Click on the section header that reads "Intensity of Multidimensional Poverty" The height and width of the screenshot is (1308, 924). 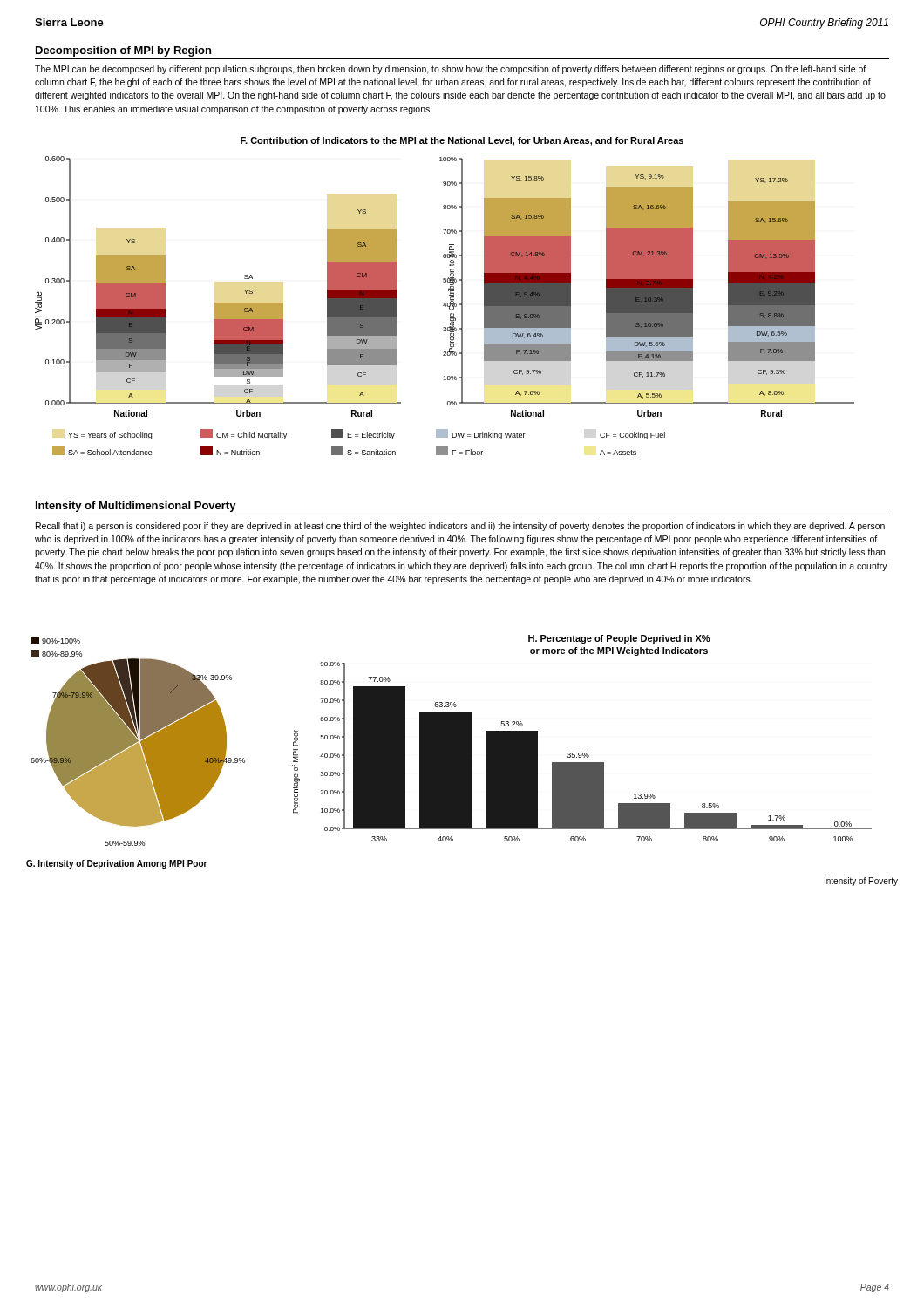(135, 505)
